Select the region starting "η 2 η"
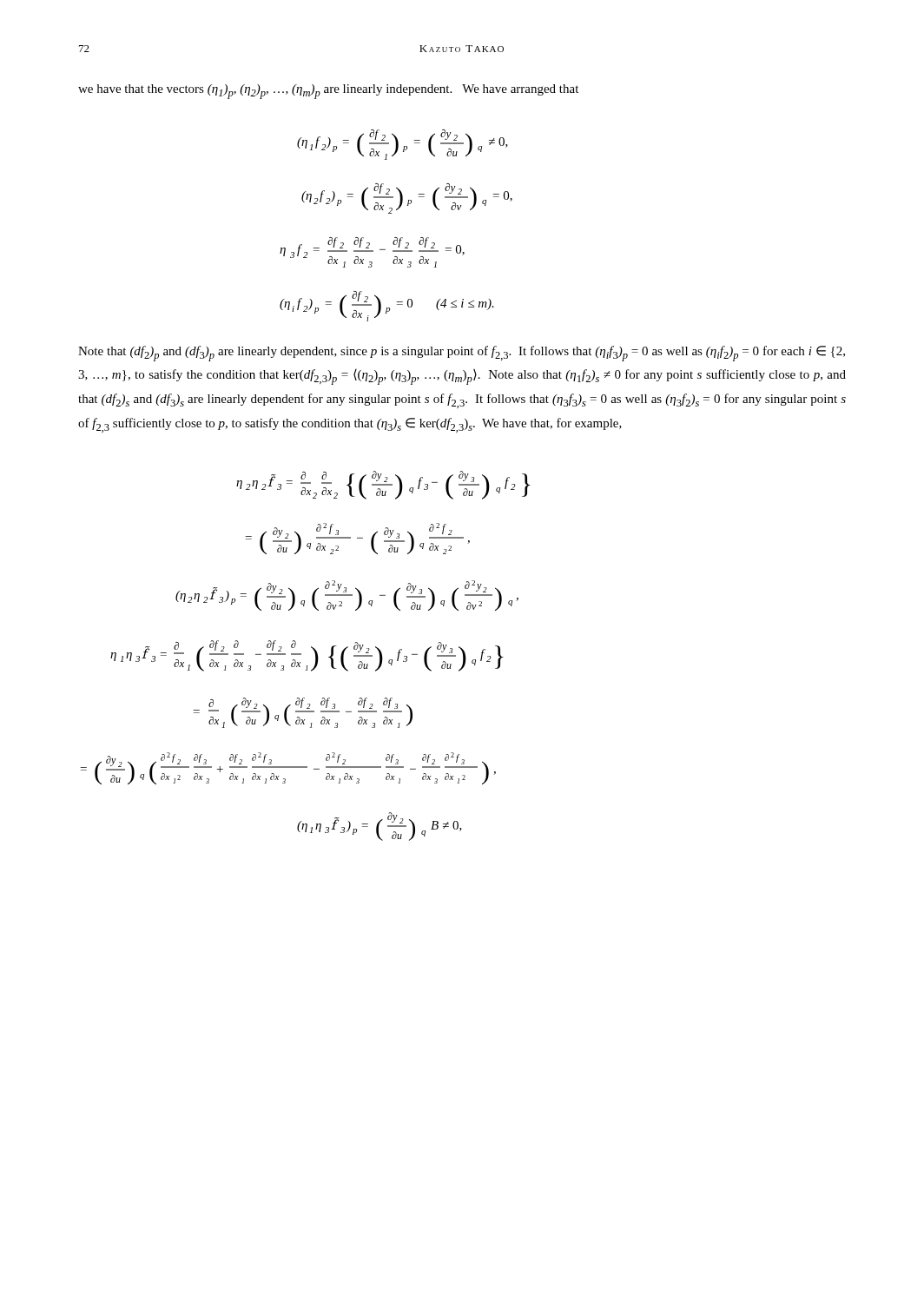 pos(462,482)
